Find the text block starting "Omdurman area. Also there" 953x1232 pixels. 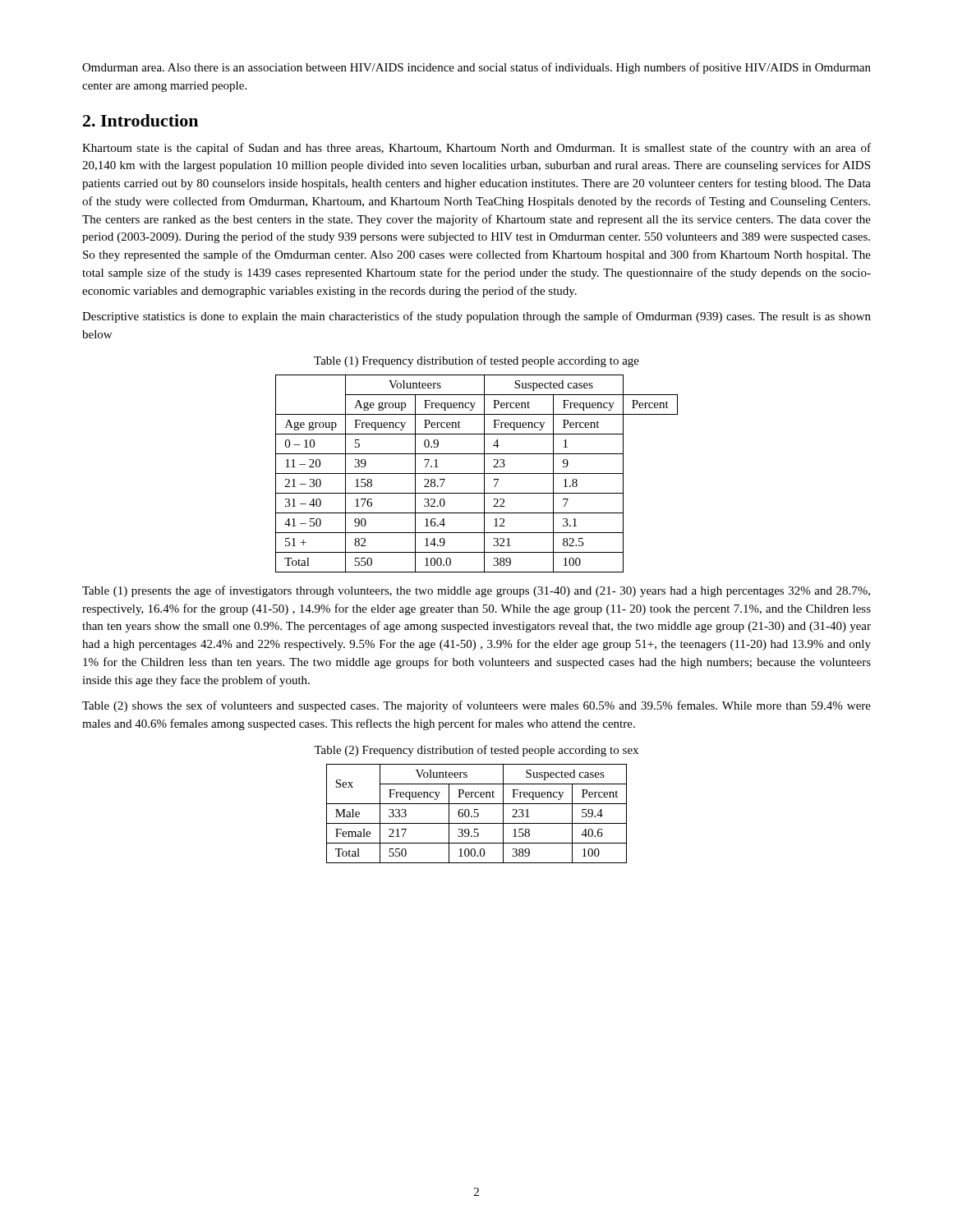click(x=476, y=77)
